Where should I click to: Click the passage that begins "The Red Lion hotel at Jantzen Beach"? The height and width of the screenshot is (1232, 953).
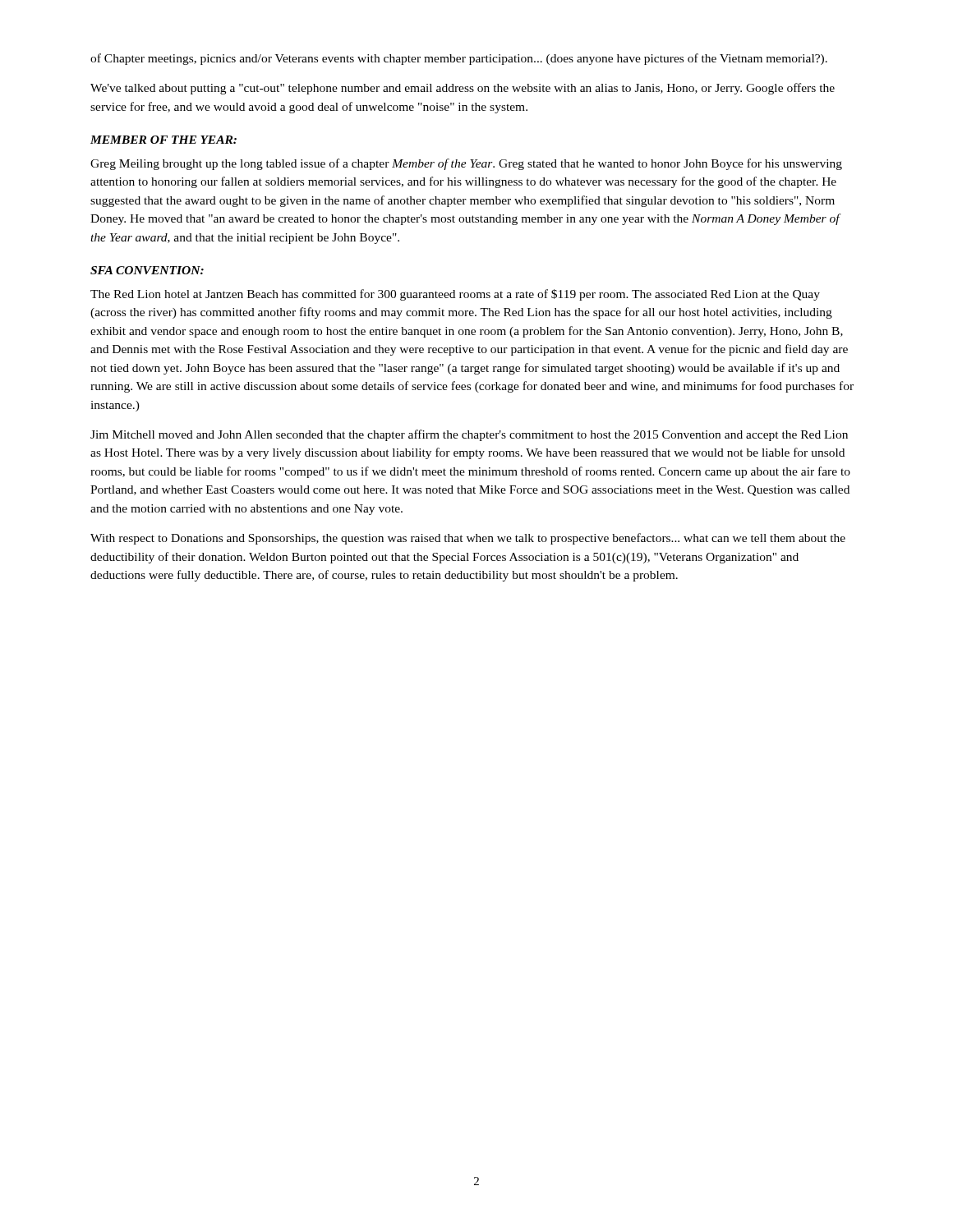(472, 349)
